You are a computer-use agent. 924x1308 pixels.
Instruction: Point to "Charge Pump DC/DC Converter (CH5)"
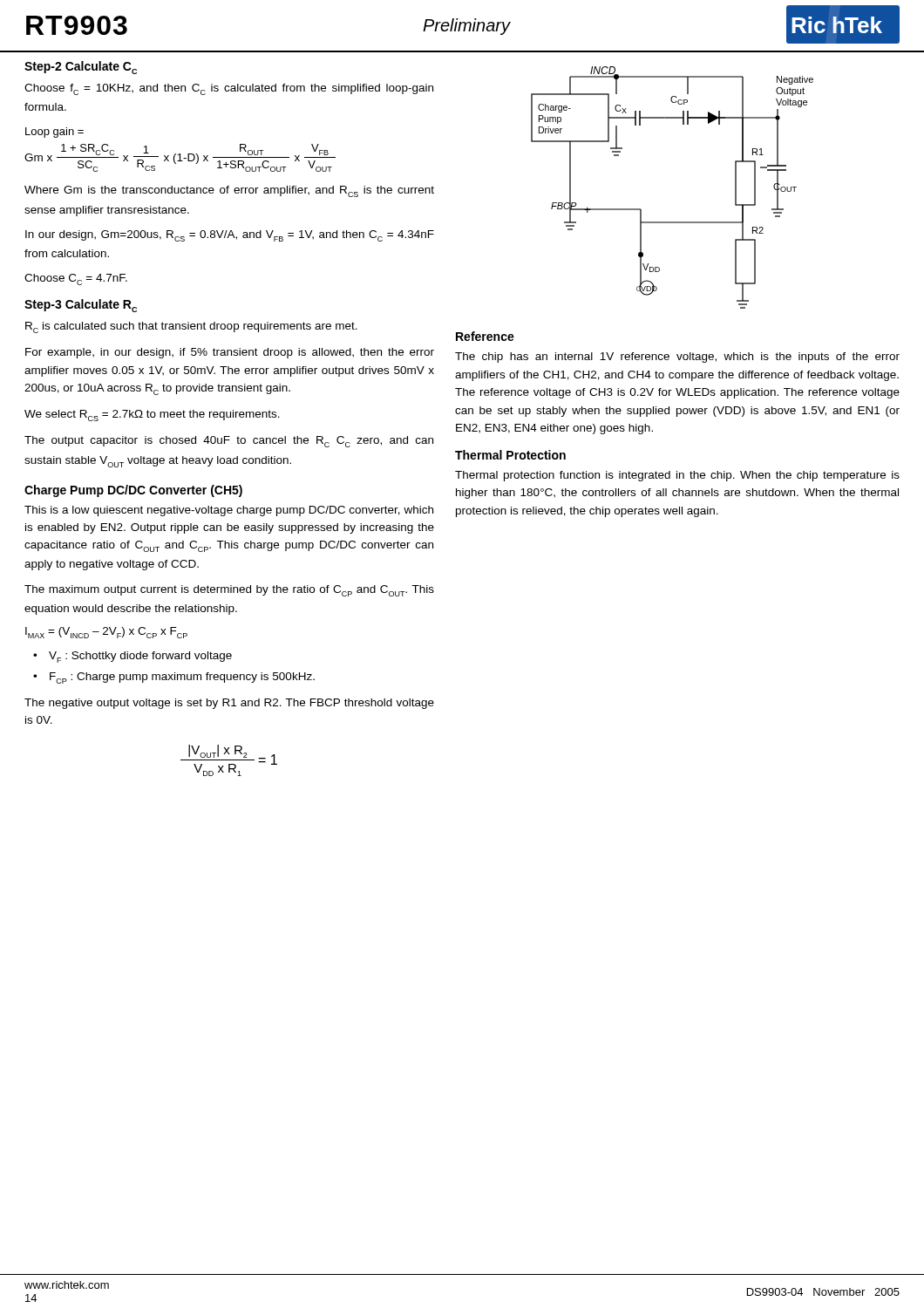[x=134, y=490]
